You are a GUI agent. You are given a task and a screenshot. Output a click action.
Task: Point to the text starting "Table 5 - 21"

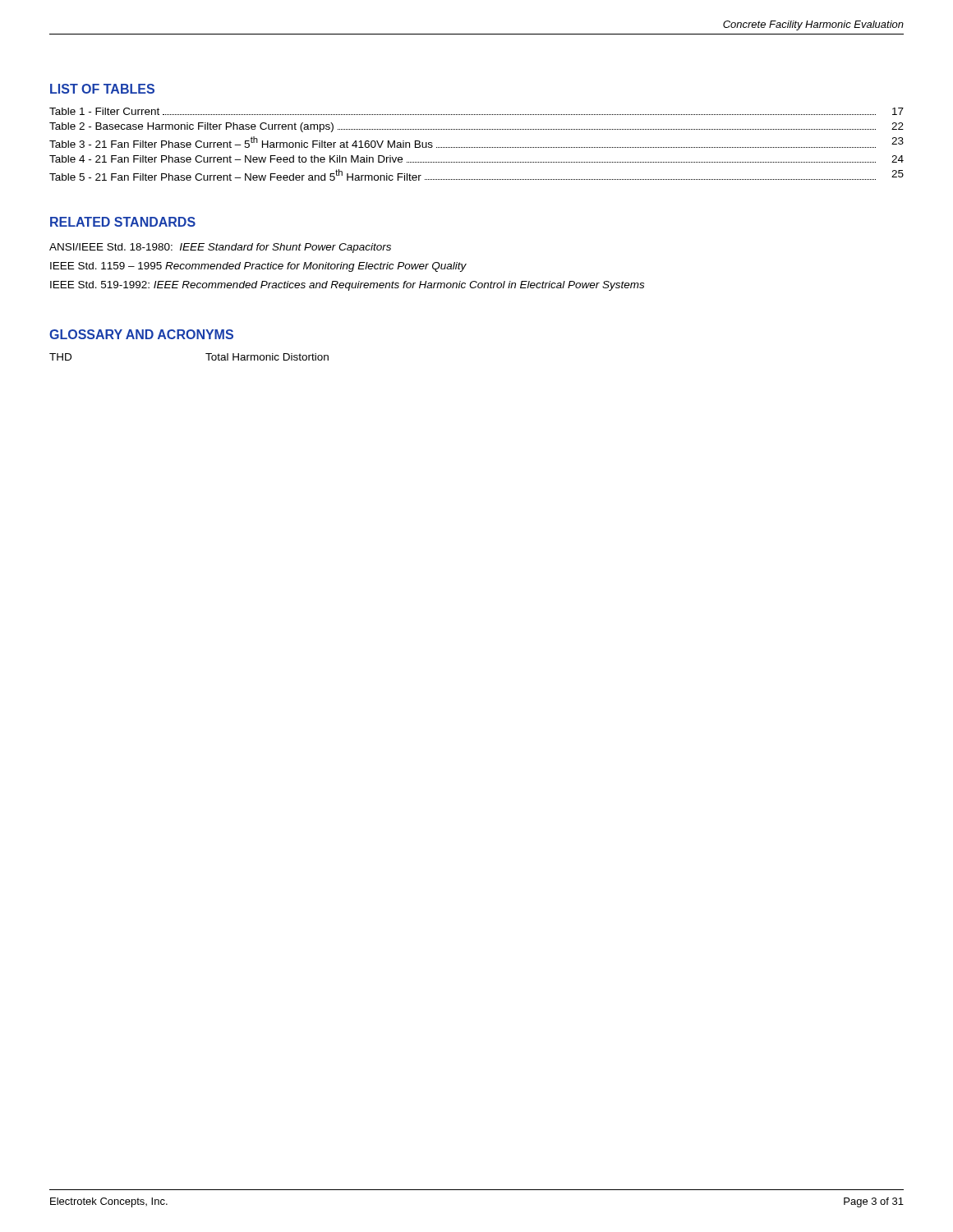tap(476, 175)
